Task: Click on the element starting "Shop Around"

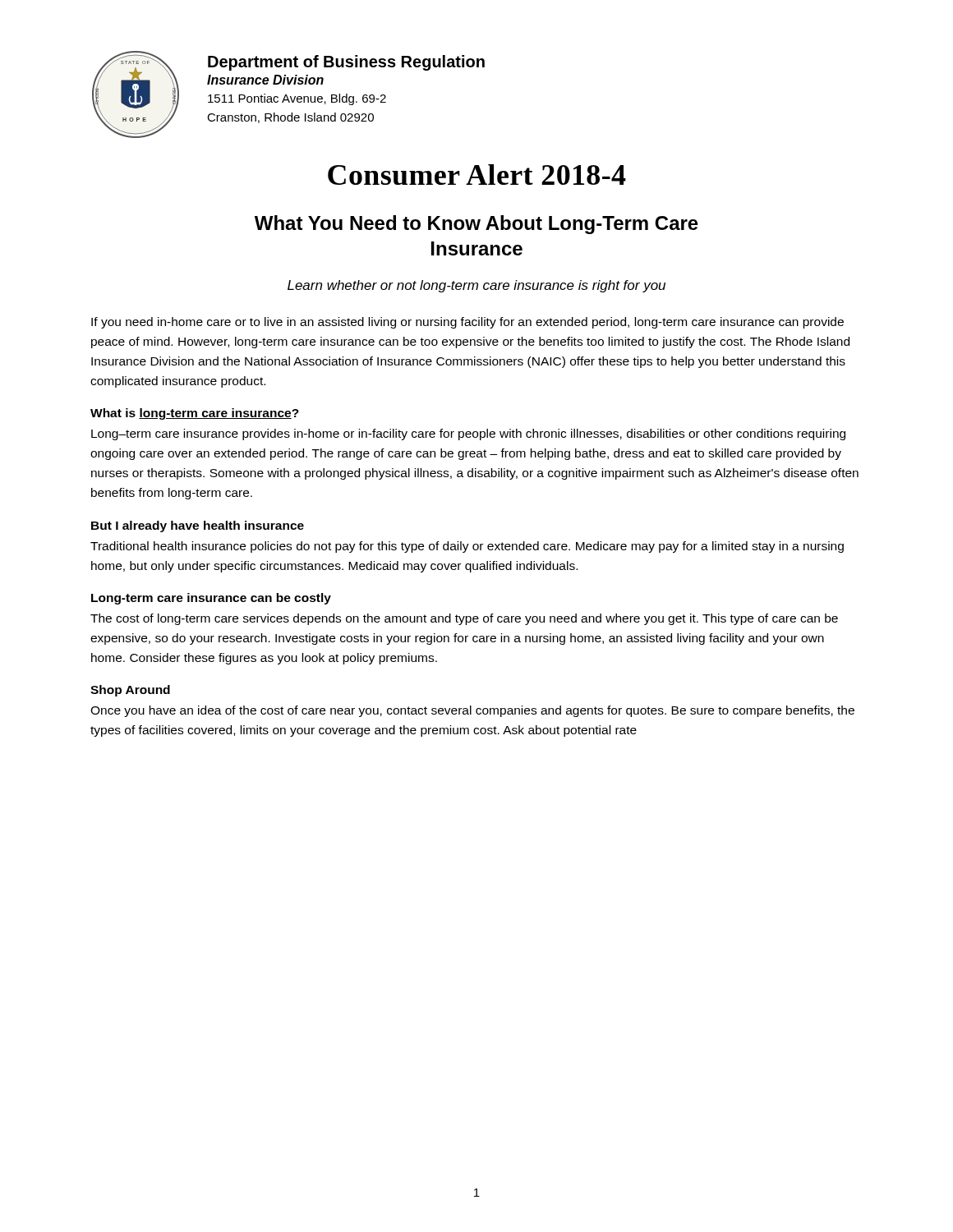Action: pos(130,689)
